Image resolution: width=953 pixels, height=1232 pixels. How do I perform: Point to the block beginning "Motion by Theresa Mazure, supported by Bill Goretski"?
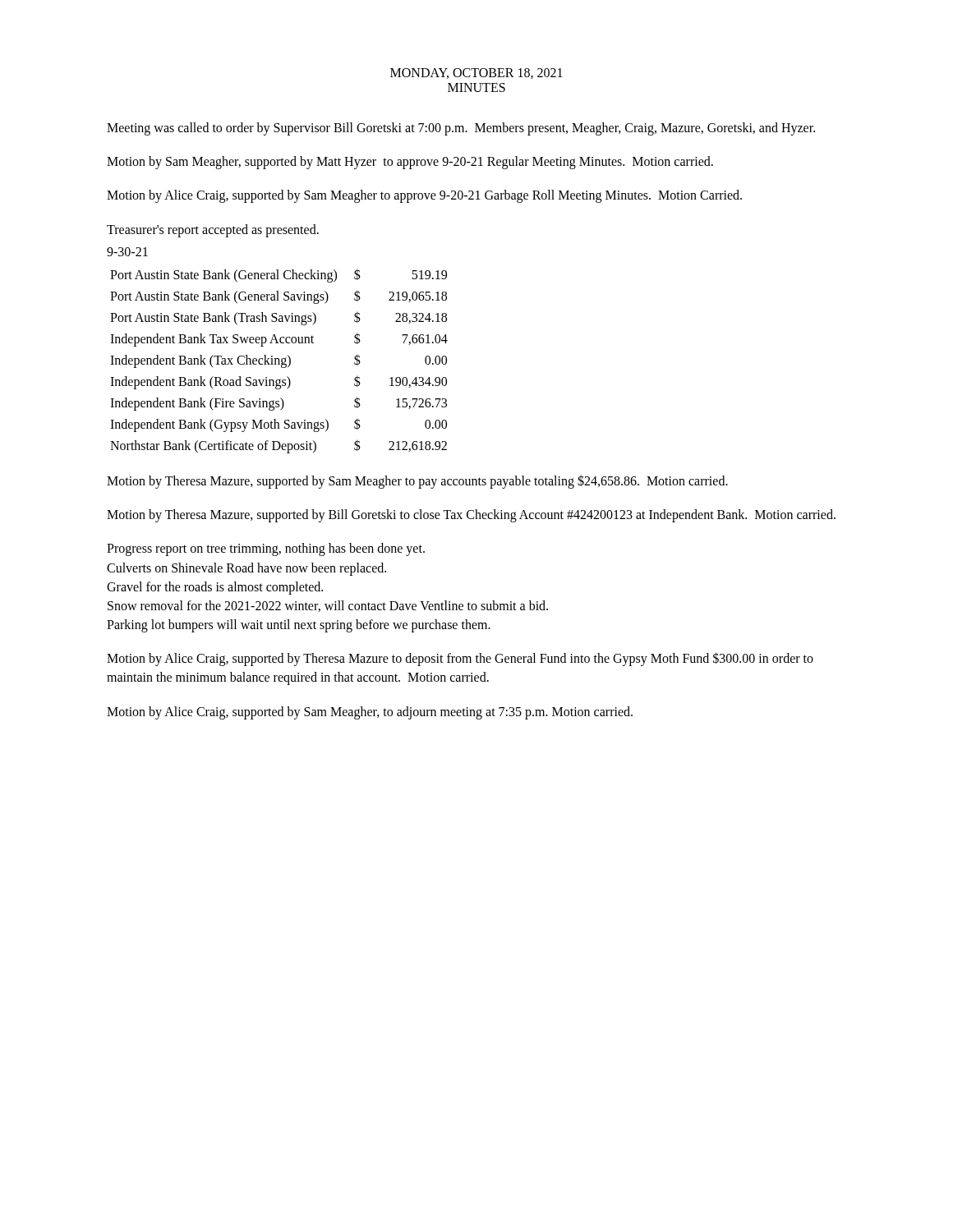click(x=472, y=515)
